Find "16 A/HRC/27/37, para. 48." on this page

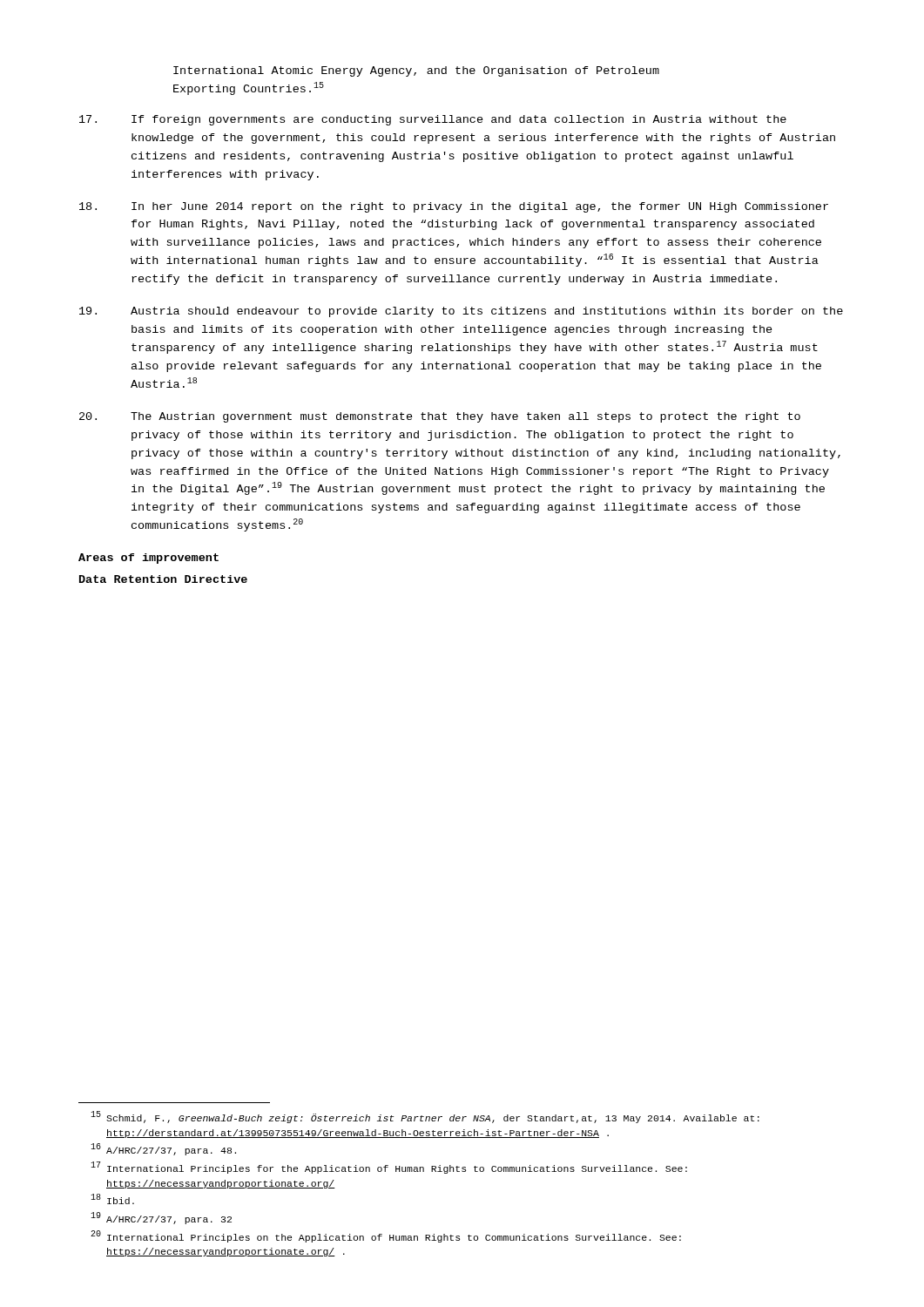pyautogui.click(x=163, y=1150)
